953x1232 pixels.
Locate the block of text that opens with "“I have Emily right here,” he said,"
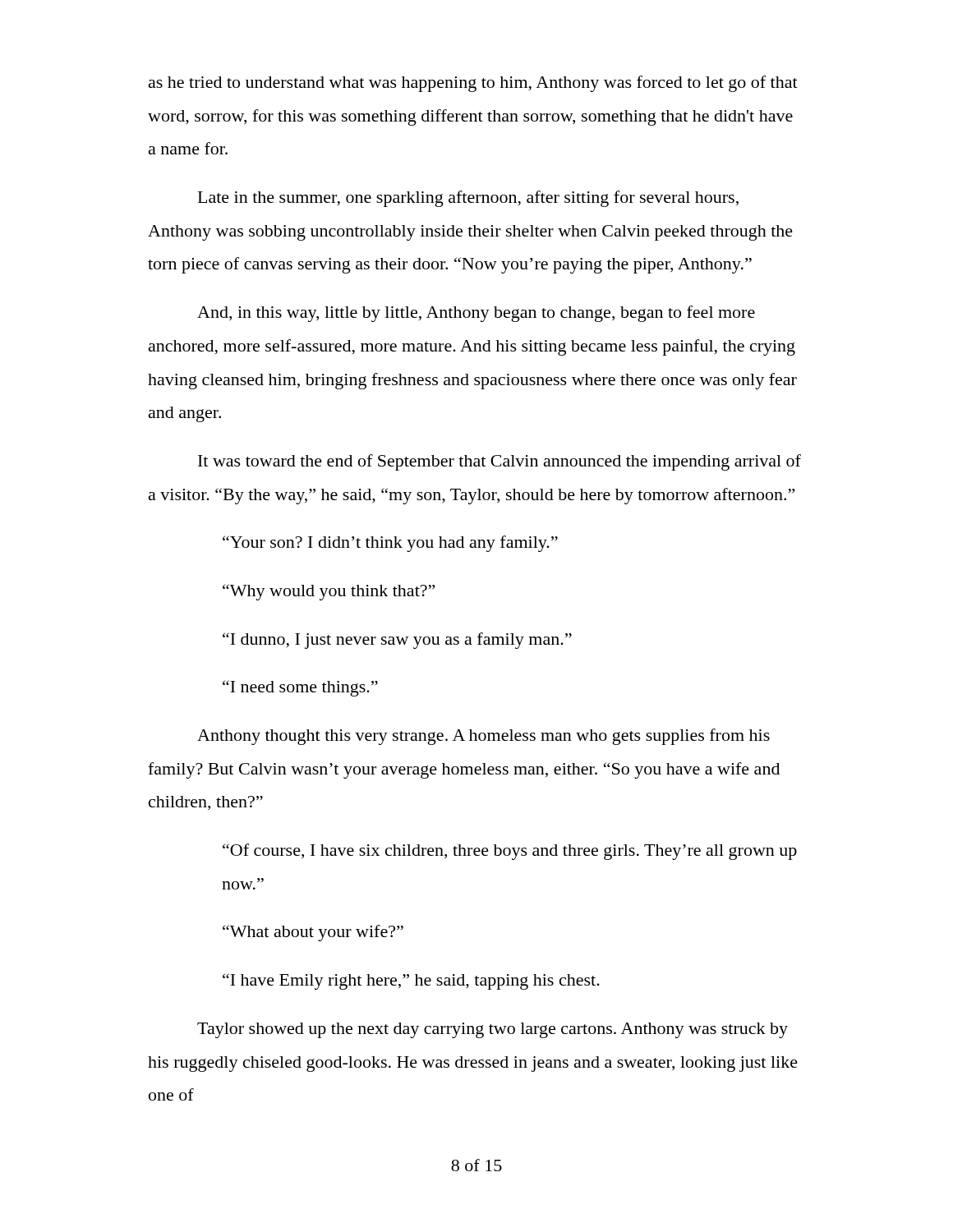(x=513, y=980)
